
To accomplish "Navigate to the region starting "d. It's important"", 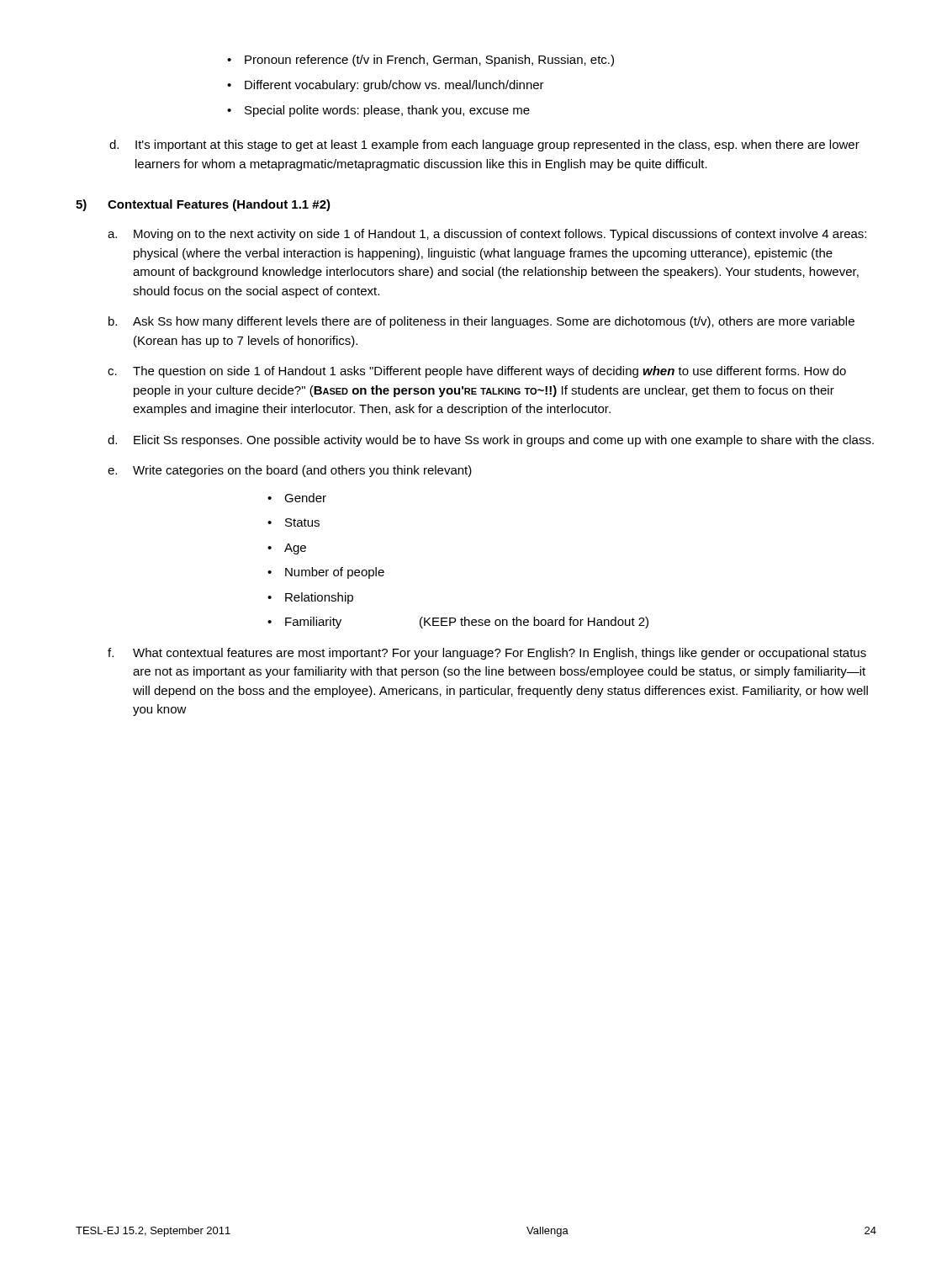I will (493, 155).
